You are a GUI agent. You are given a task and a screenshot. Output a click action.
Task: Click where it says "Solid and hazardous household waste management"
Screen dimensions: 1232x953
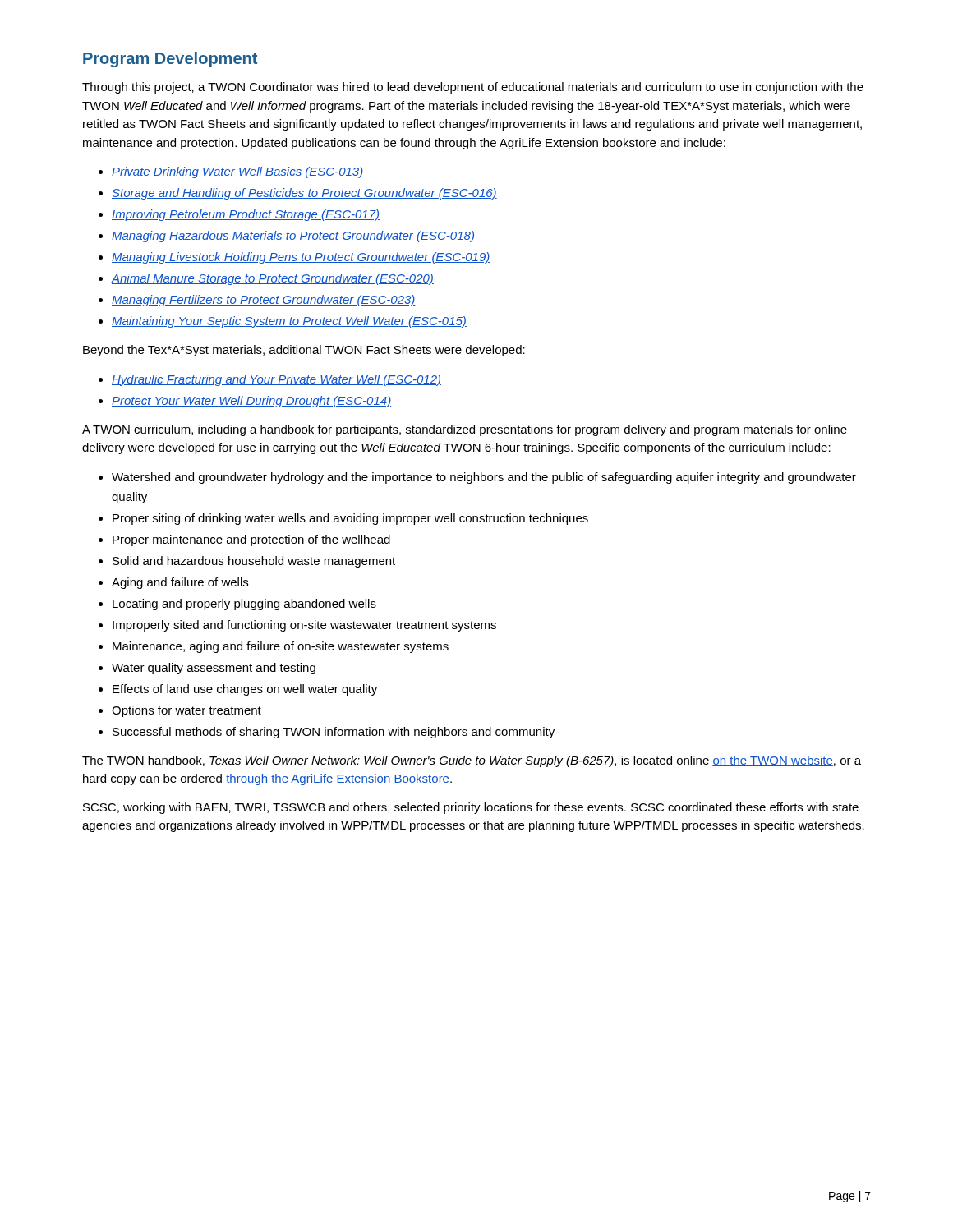(254, 560)
